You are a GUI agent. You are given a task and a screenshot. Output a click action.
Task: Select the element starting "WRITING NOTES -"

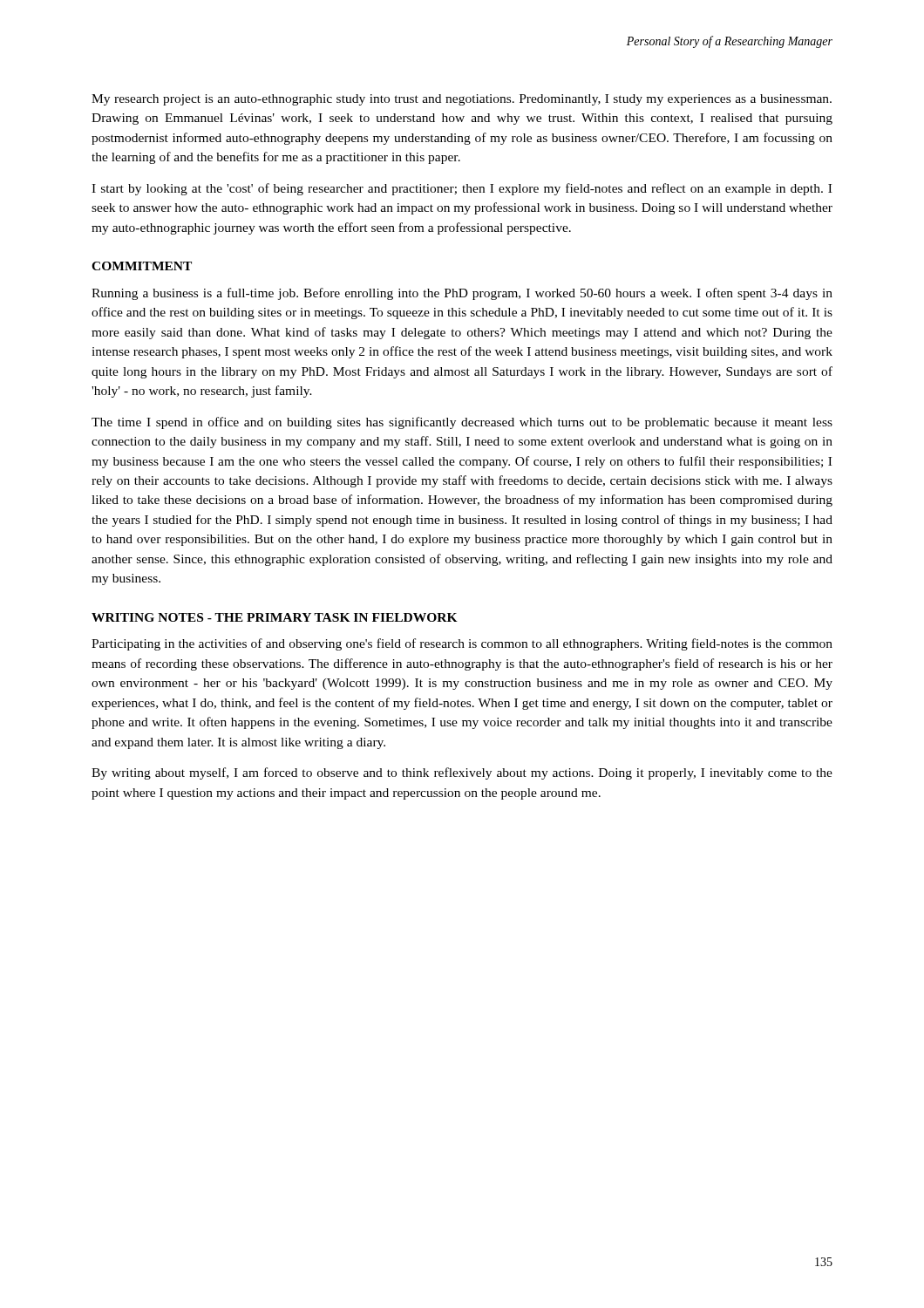click(274, 617)
